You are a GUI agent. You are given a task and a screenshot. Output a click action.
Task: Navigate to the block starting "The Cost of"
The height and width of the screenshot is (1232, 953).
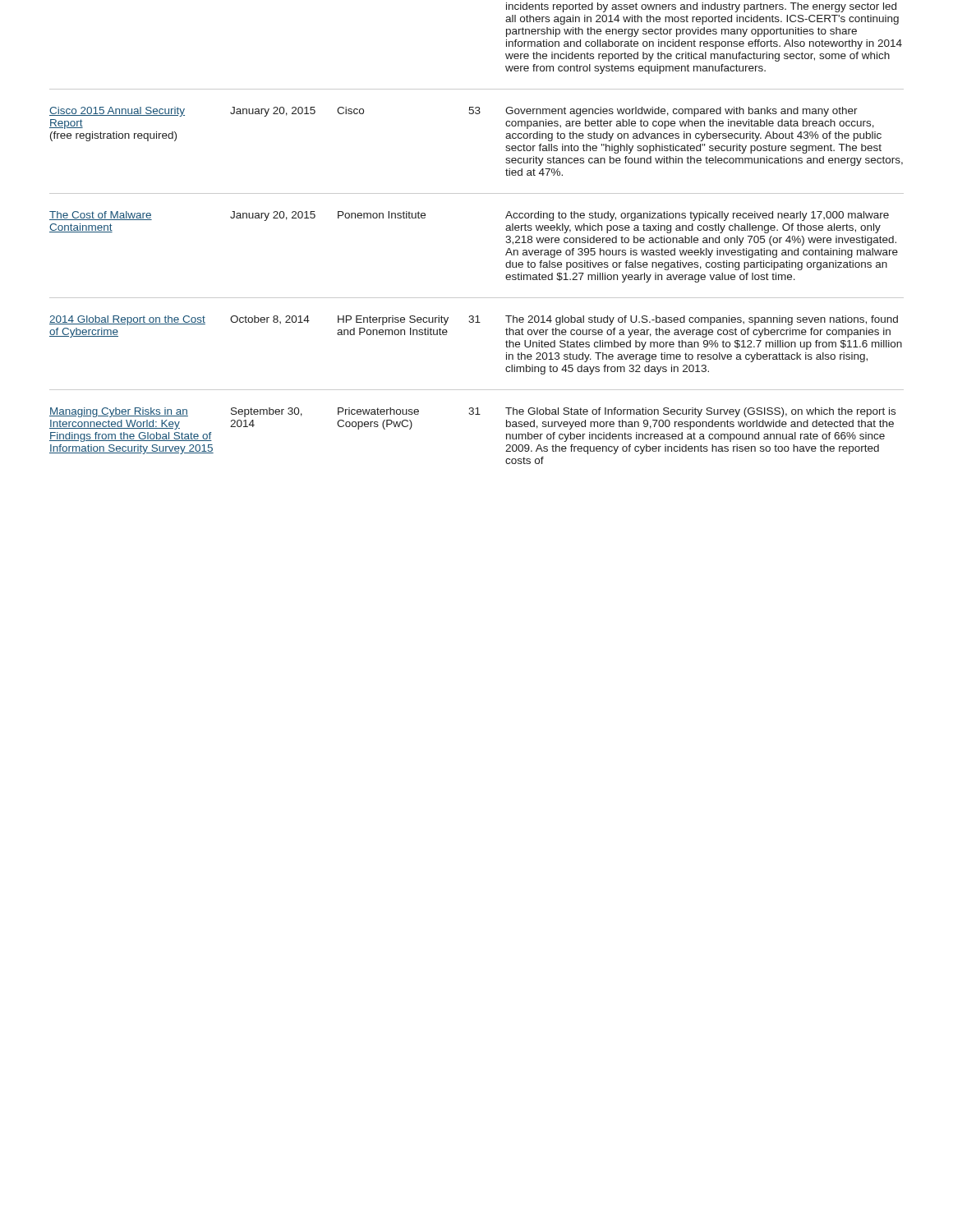click(101, 217)
